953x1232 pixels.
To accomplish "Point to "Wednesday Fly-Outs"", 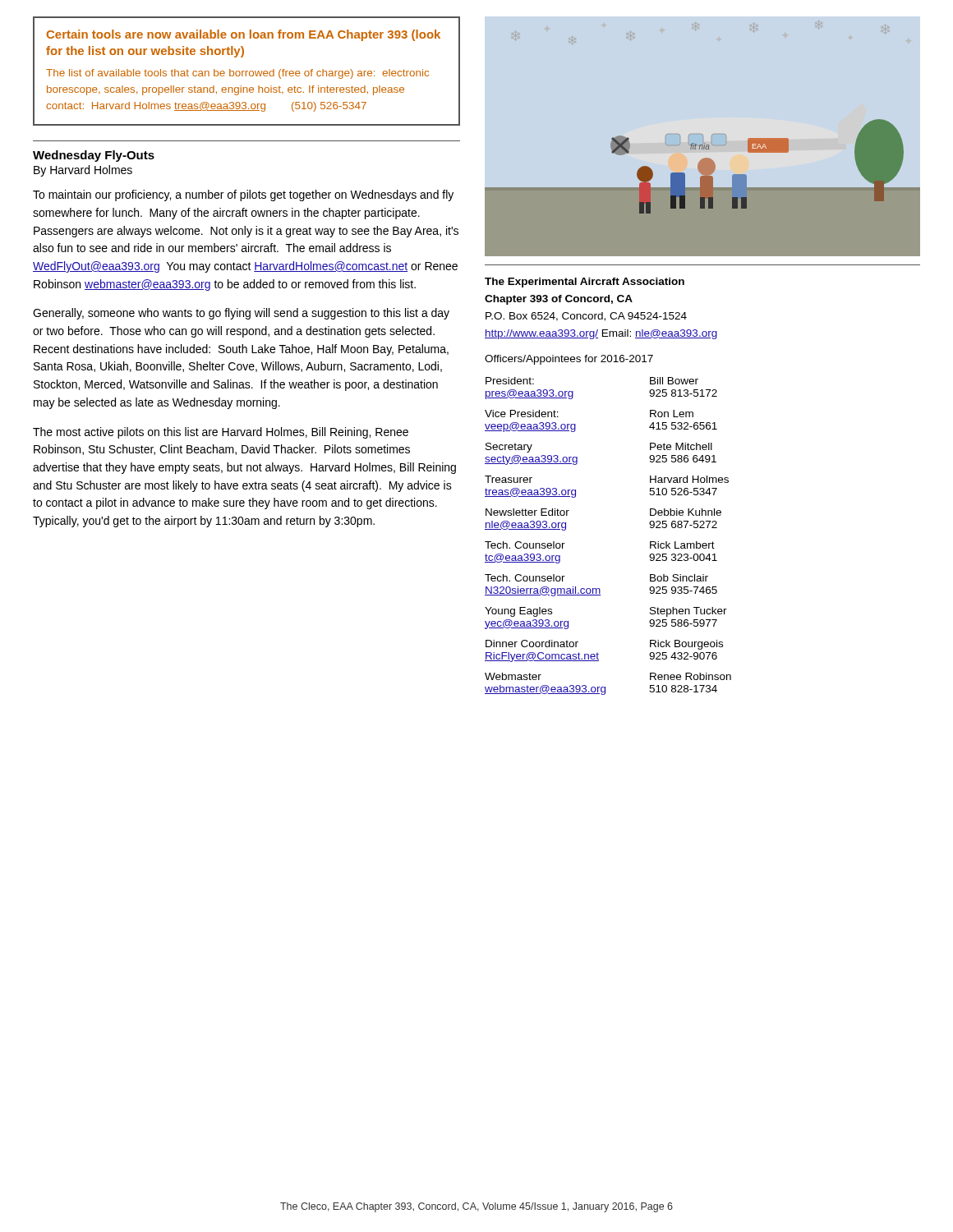I will coord(94,155).
